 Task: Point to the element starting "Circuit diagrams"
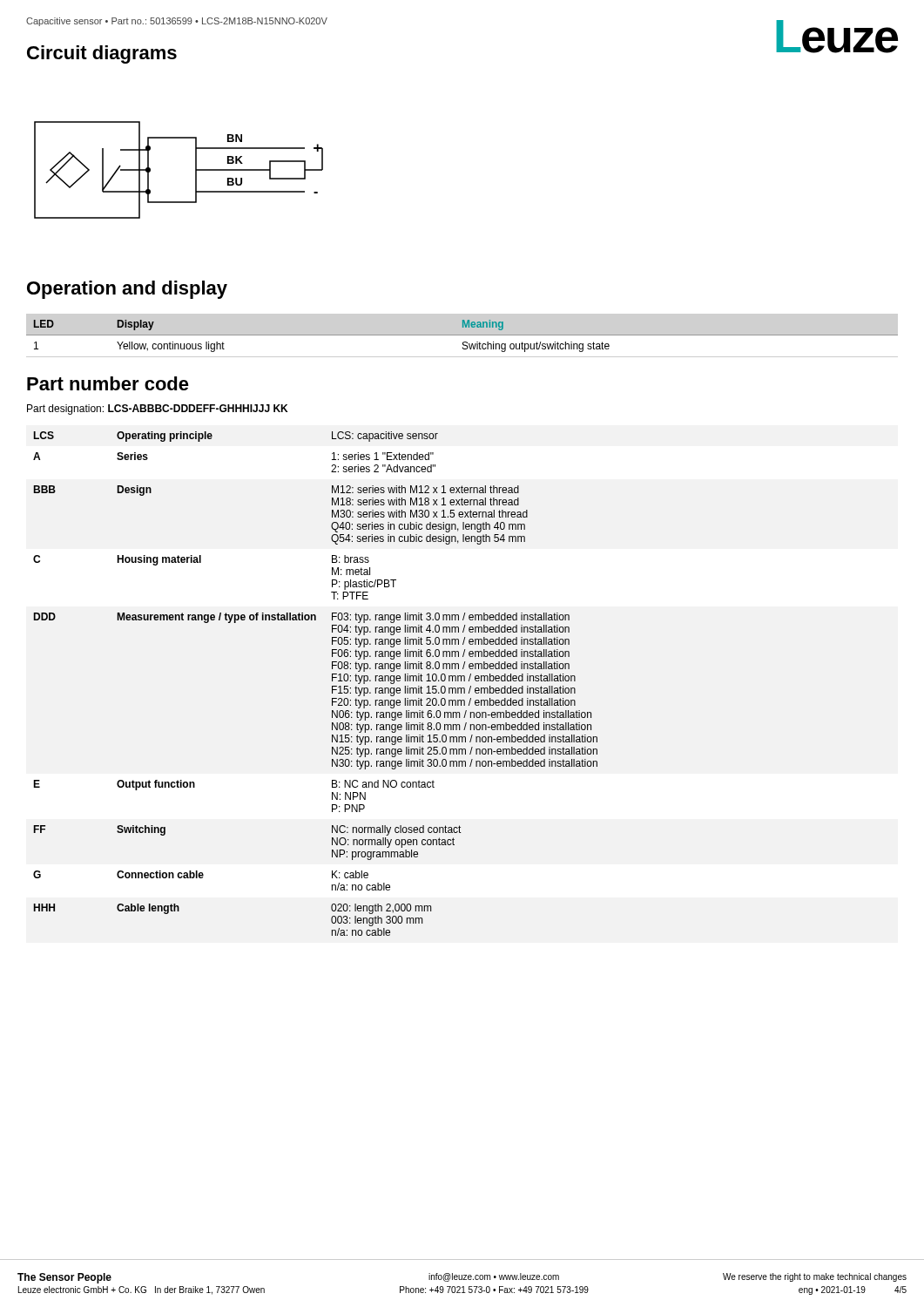(x=102, y=53)
